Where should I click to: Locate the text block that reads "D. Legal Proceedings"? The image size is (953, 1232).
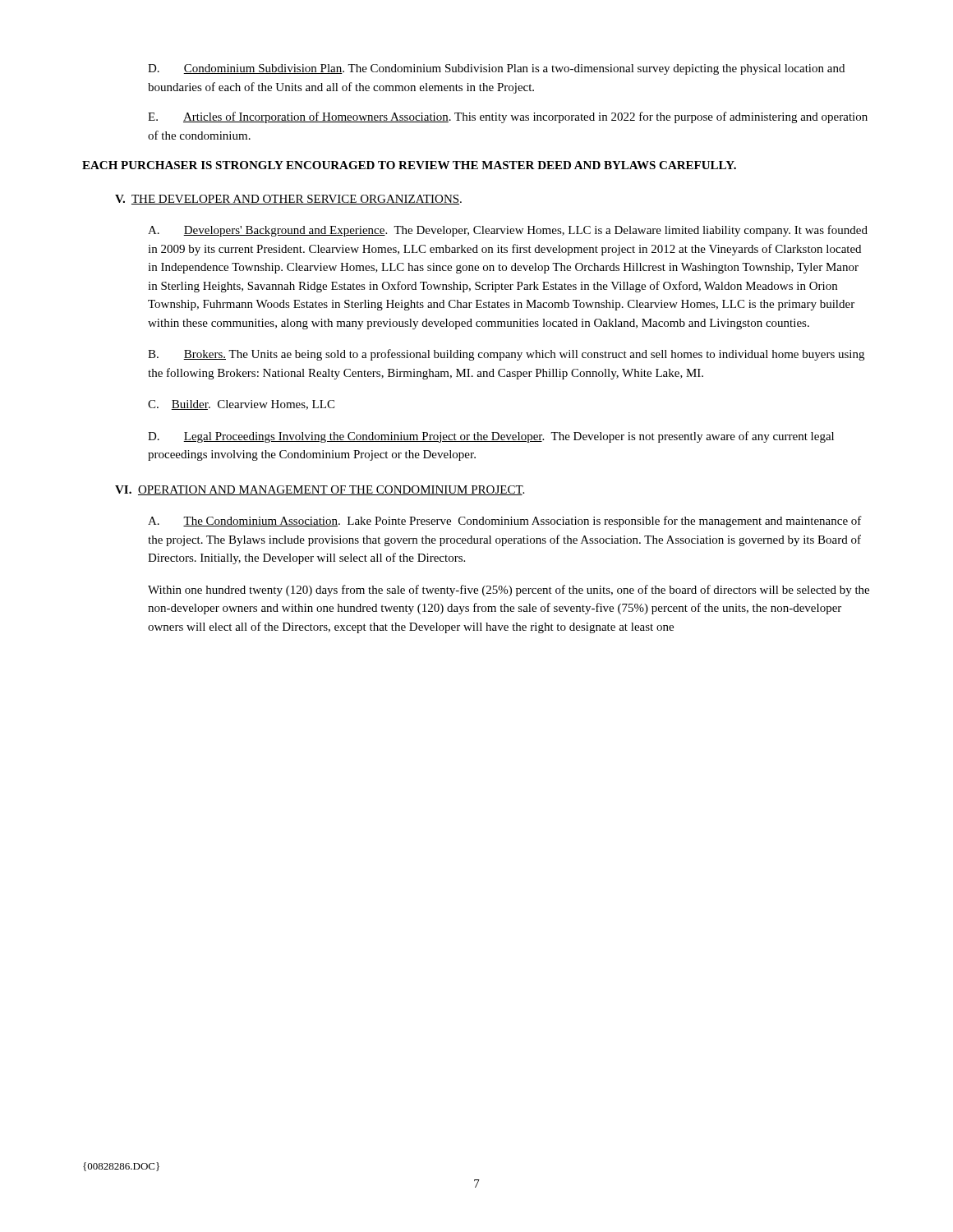click(491, 444)
